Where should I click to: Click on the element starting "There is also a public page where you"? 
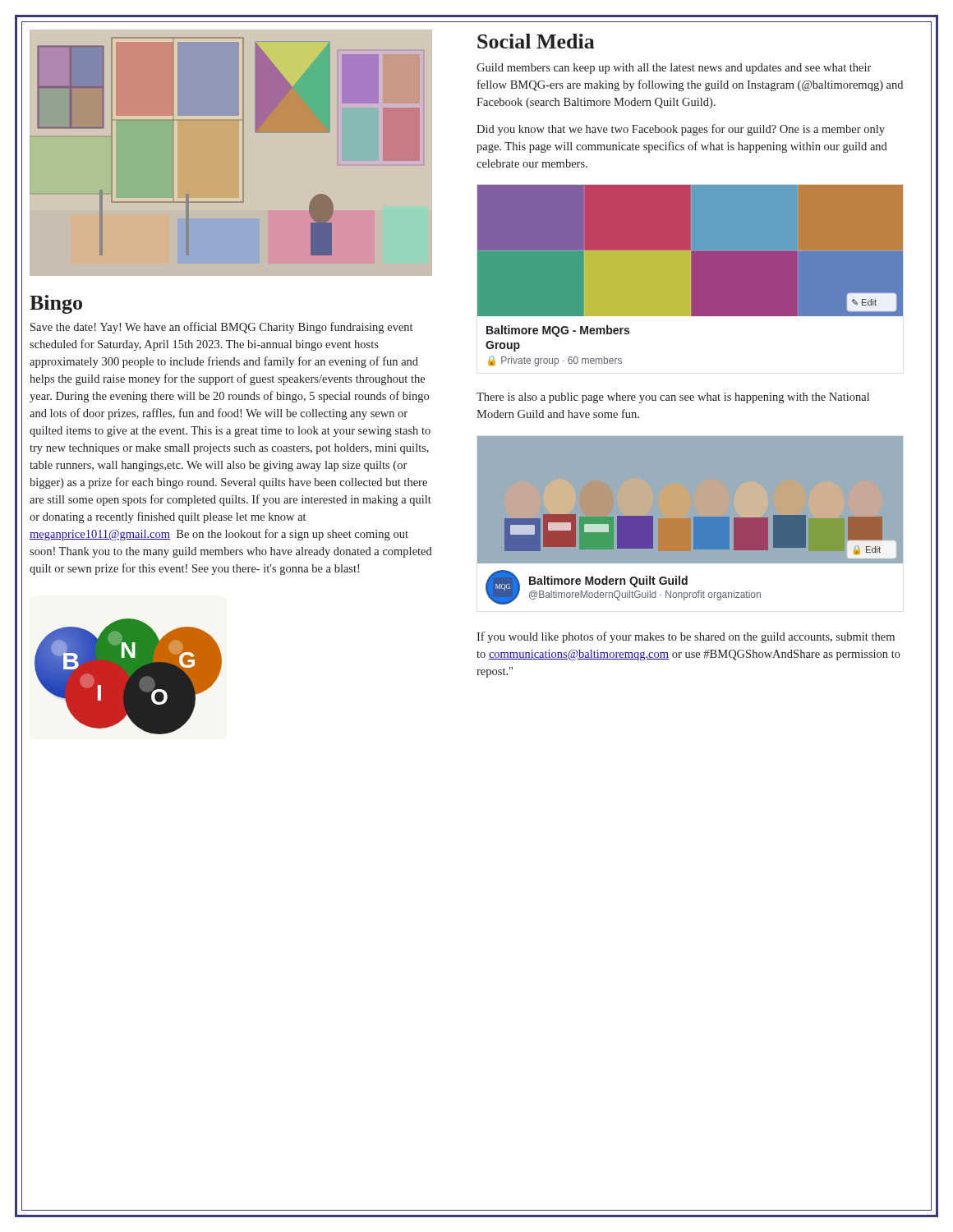point(673,406)
